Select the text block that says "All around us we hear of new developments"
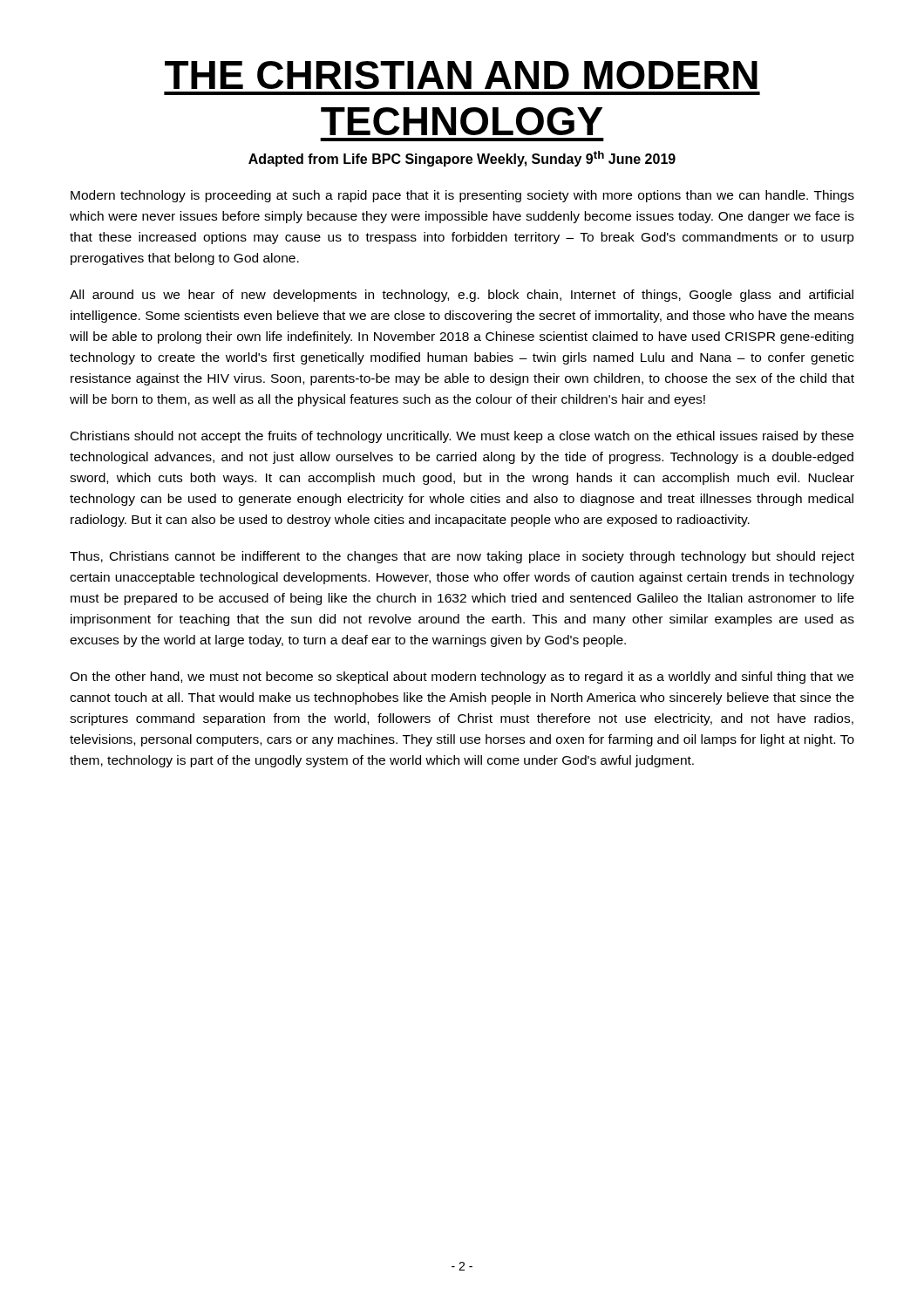924x1308 pixels. pos(462,347)
